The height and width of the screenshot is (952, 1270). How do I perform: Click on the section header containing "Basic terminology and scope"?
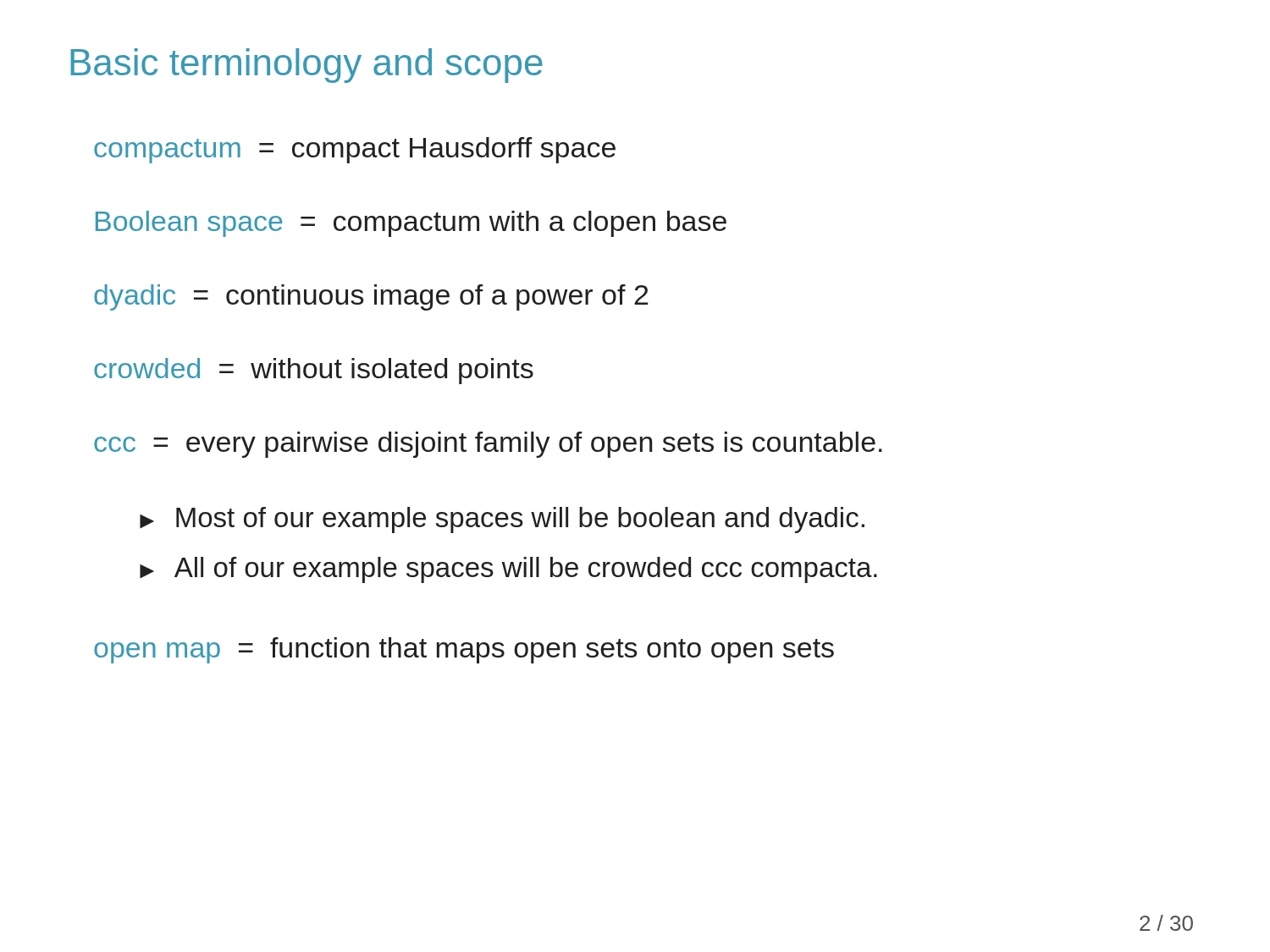[x=306, y=62]
